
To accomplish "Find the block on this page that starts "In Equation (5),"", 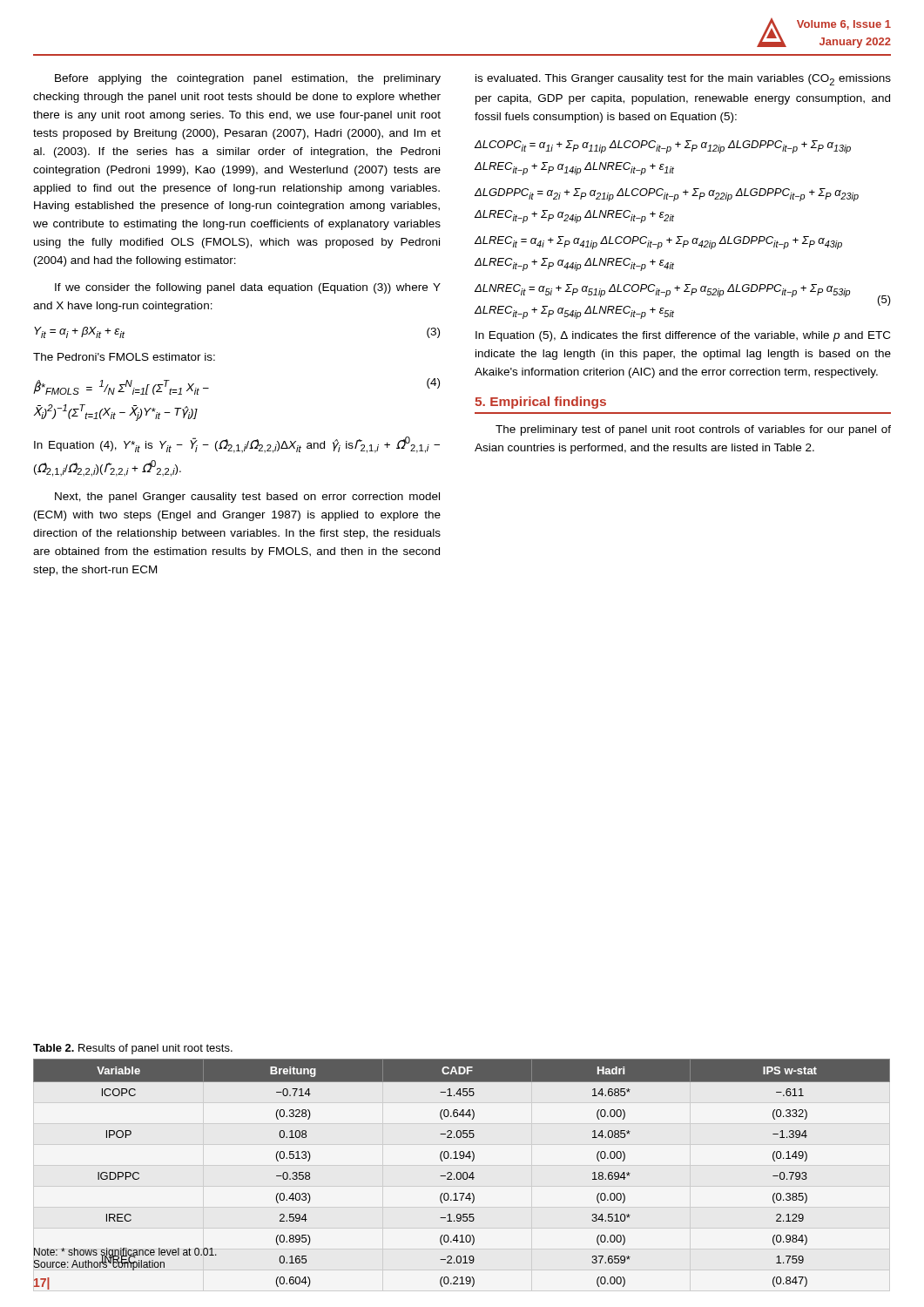I will pos(683,354).
